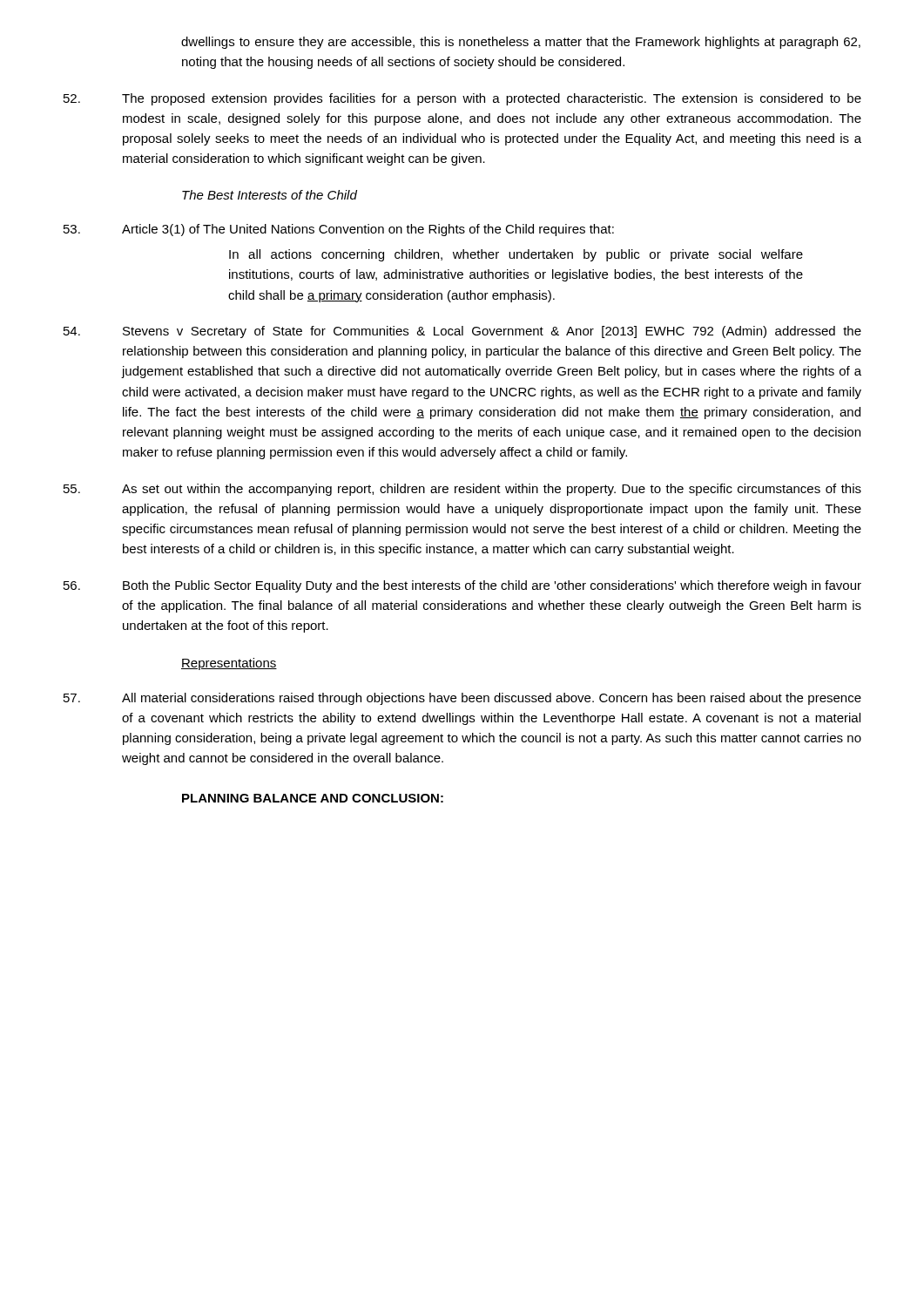Click on the text starting "dwellings to ensure"
Image resolution: width=924 pixels, height=1307 pixels.
point(521,51)
